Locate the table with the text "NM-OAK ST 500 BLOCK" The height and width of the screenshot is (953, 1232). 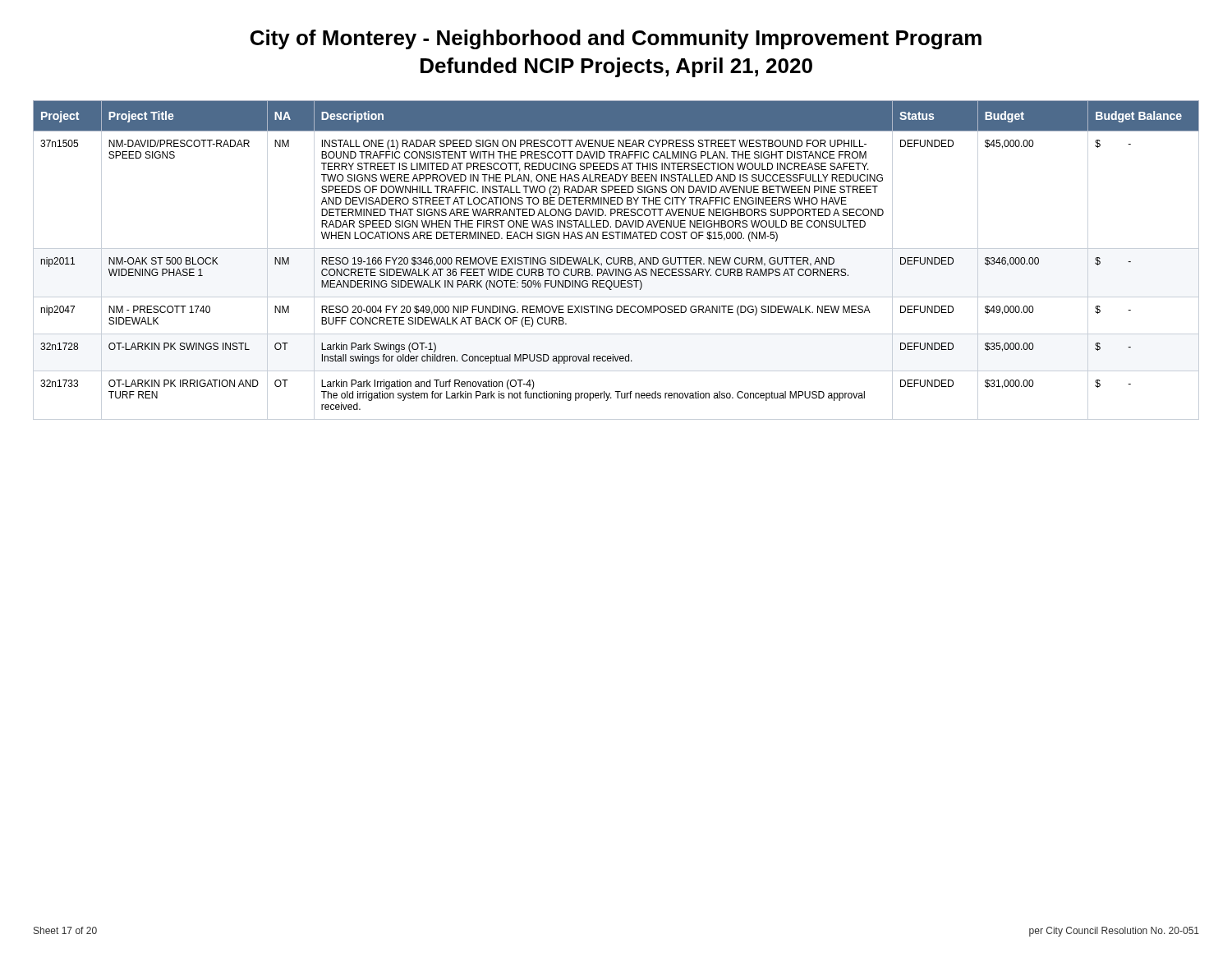[616, 260]
